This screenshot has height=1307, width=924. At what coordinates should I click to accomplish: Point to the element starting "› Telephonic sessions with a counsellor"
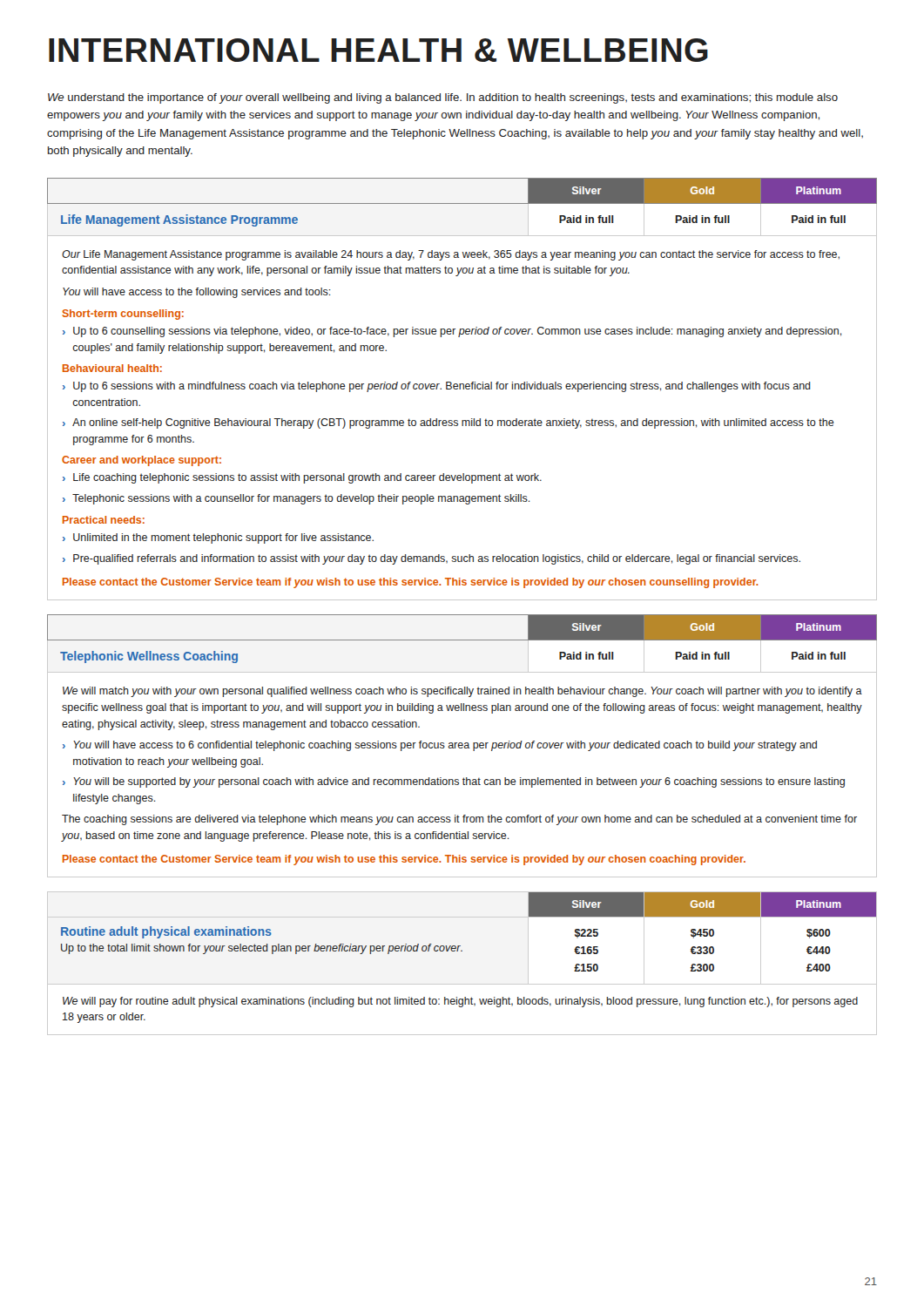click(x=296, y=499)
